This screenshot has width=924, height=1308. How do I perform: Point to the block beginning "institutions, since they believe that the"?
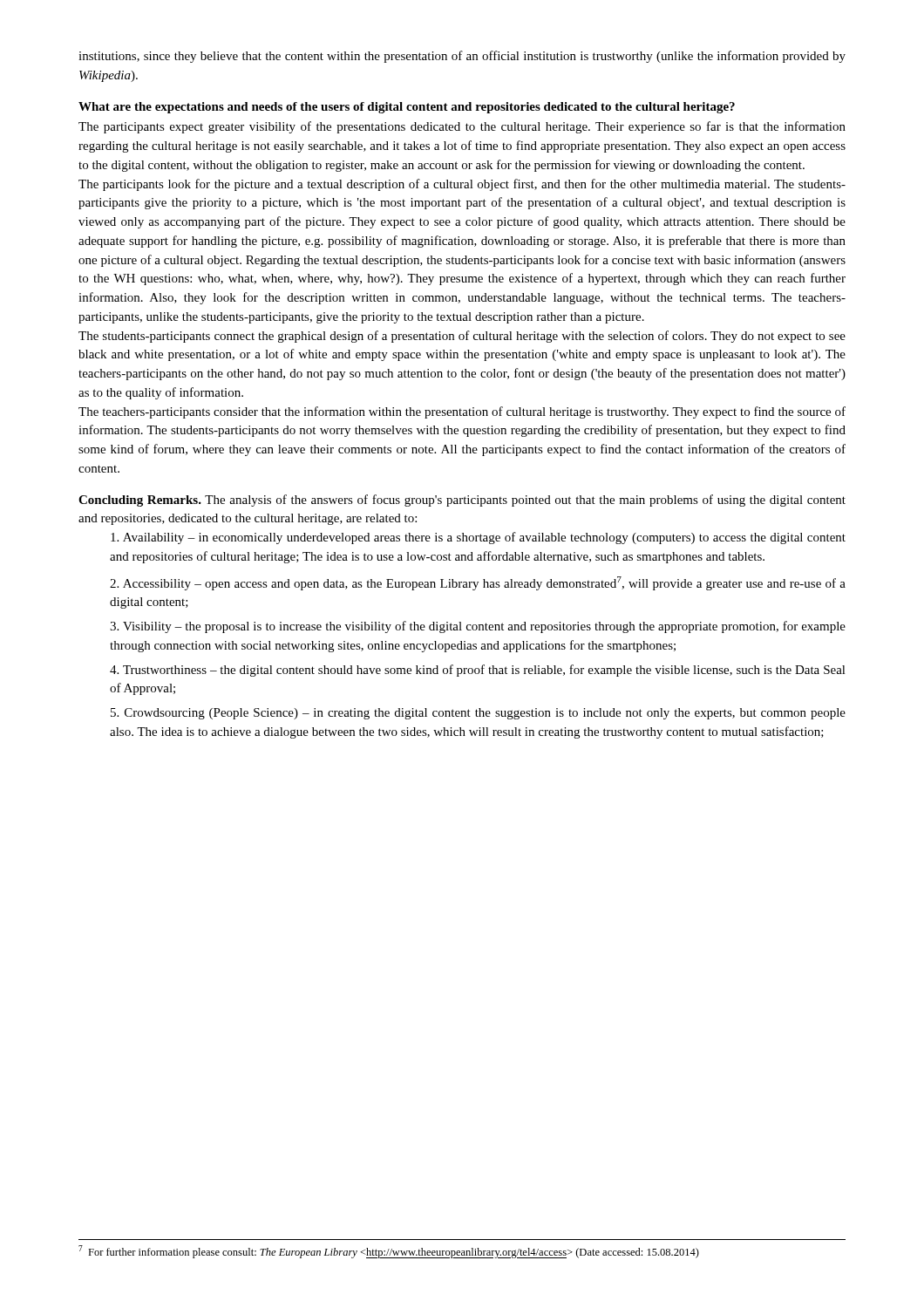coord(462,66)
